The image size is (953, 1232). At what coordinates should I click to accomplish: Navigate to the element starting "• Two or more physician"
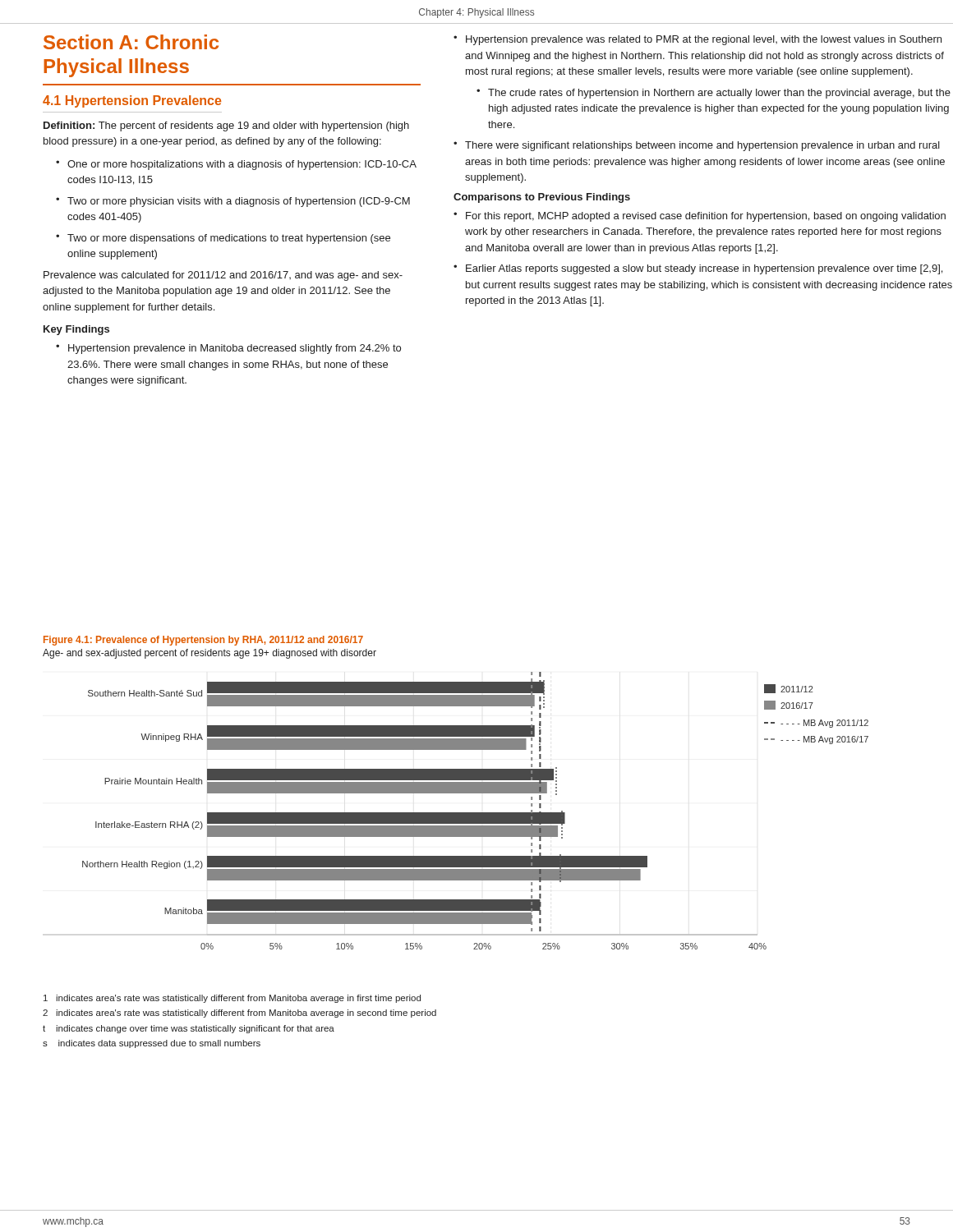tap(238, 209)
